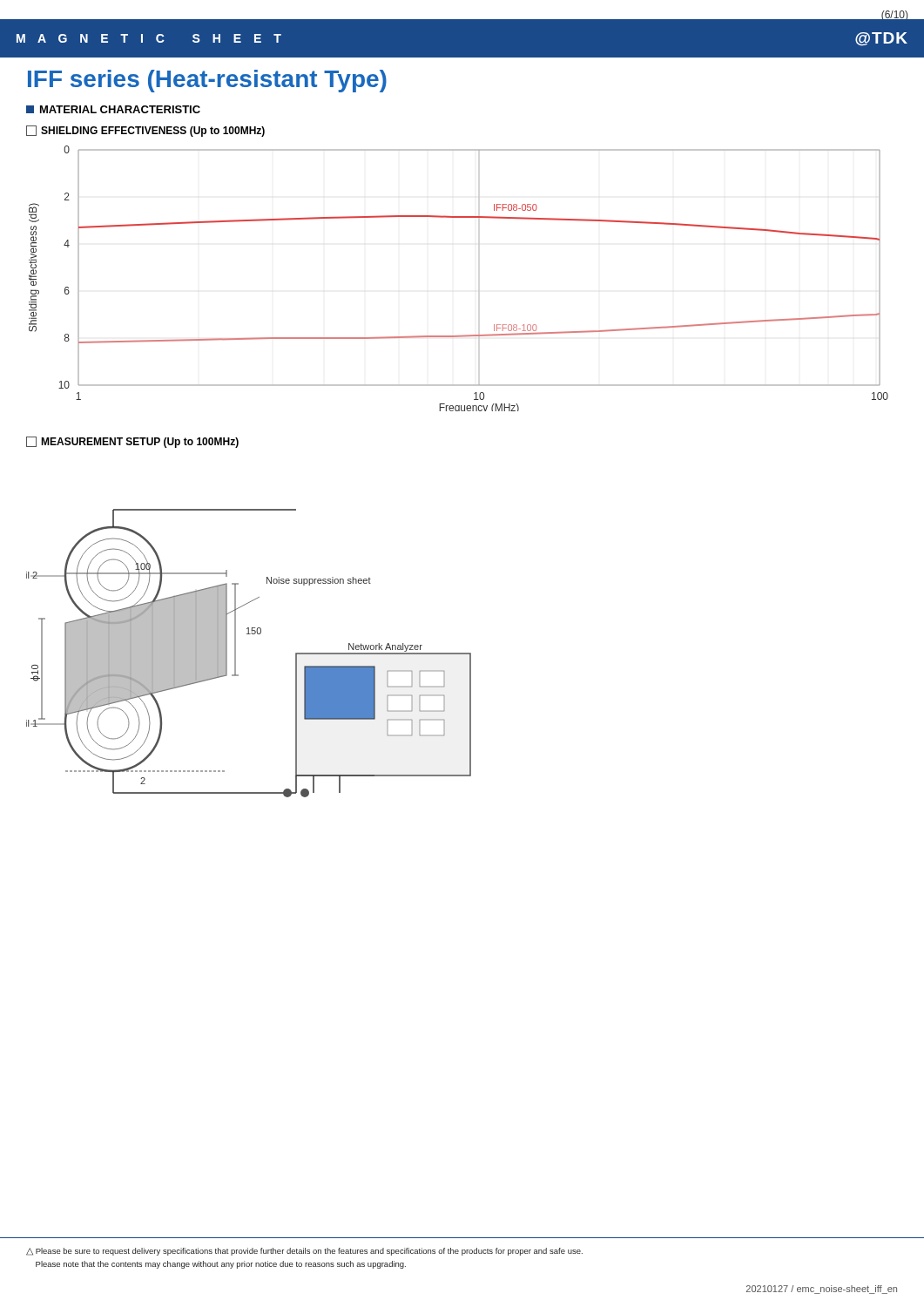Locate the text "IFF series (Heat-resistant Type)"
The image size is (924, 1307).
(x=207, y=79)
